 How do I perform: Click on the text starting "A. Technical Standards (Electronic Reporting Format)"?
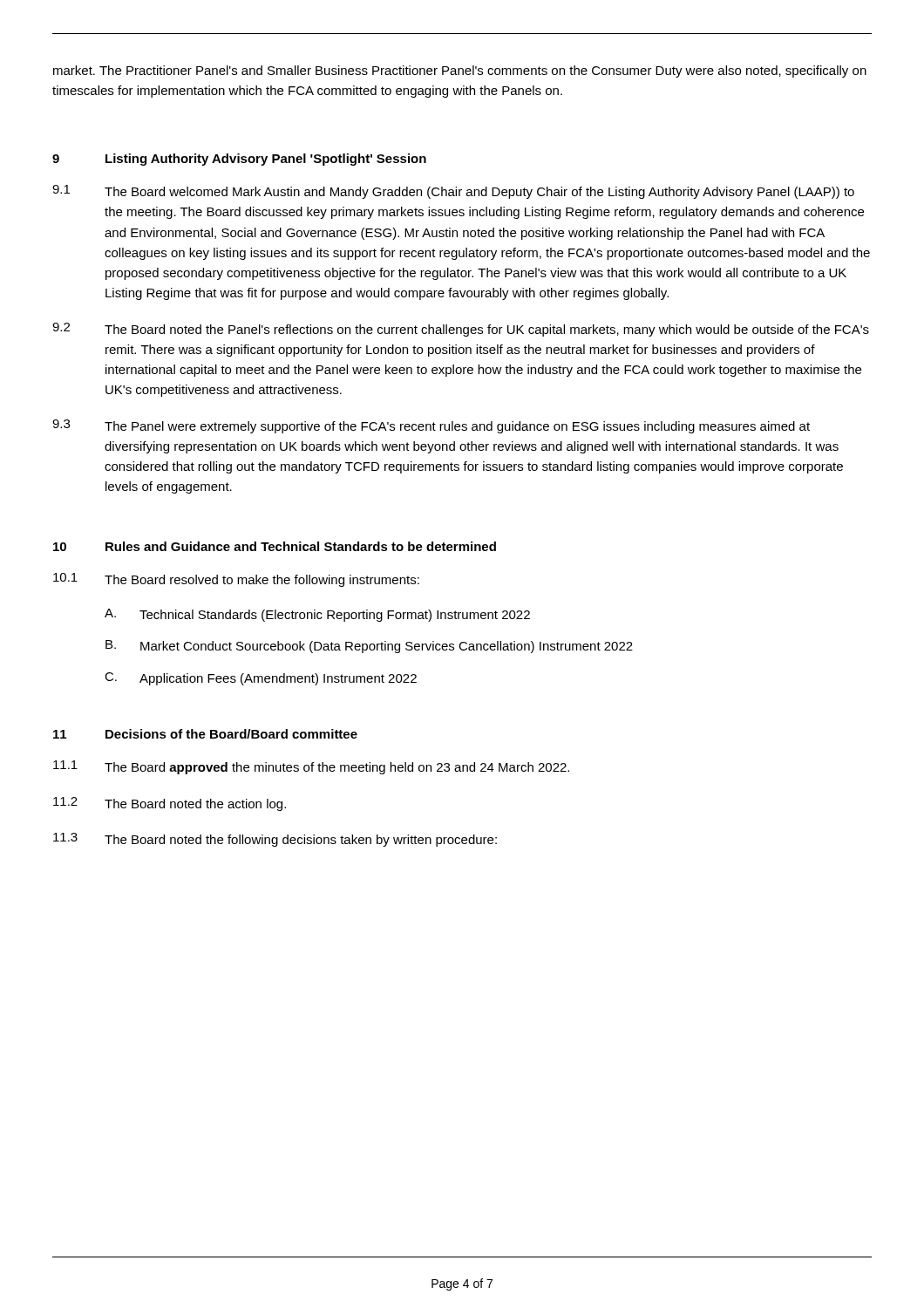[x=488, y=615]
